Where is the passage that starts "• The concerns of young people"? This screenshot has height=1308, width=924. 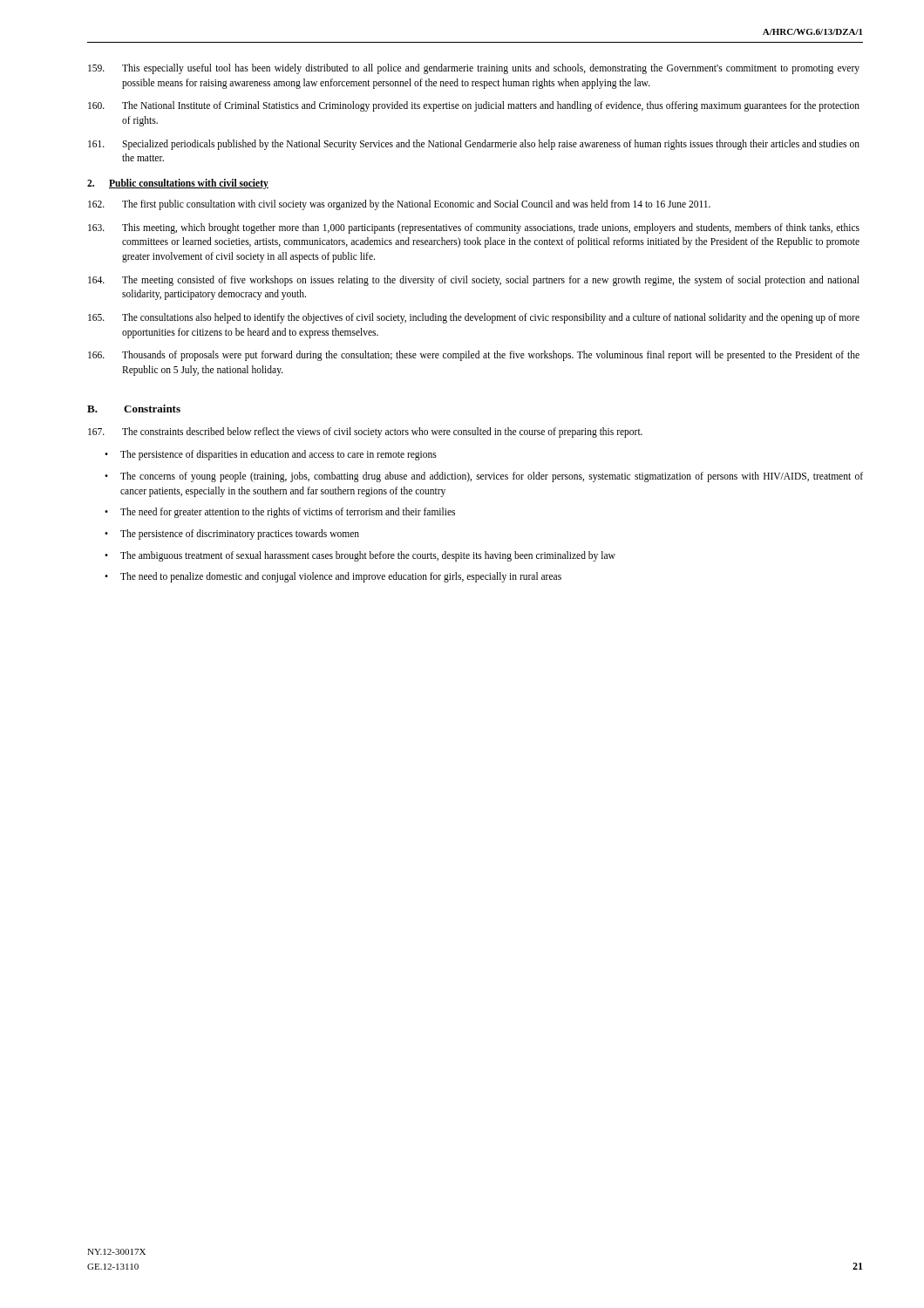[x=484, y=484]
